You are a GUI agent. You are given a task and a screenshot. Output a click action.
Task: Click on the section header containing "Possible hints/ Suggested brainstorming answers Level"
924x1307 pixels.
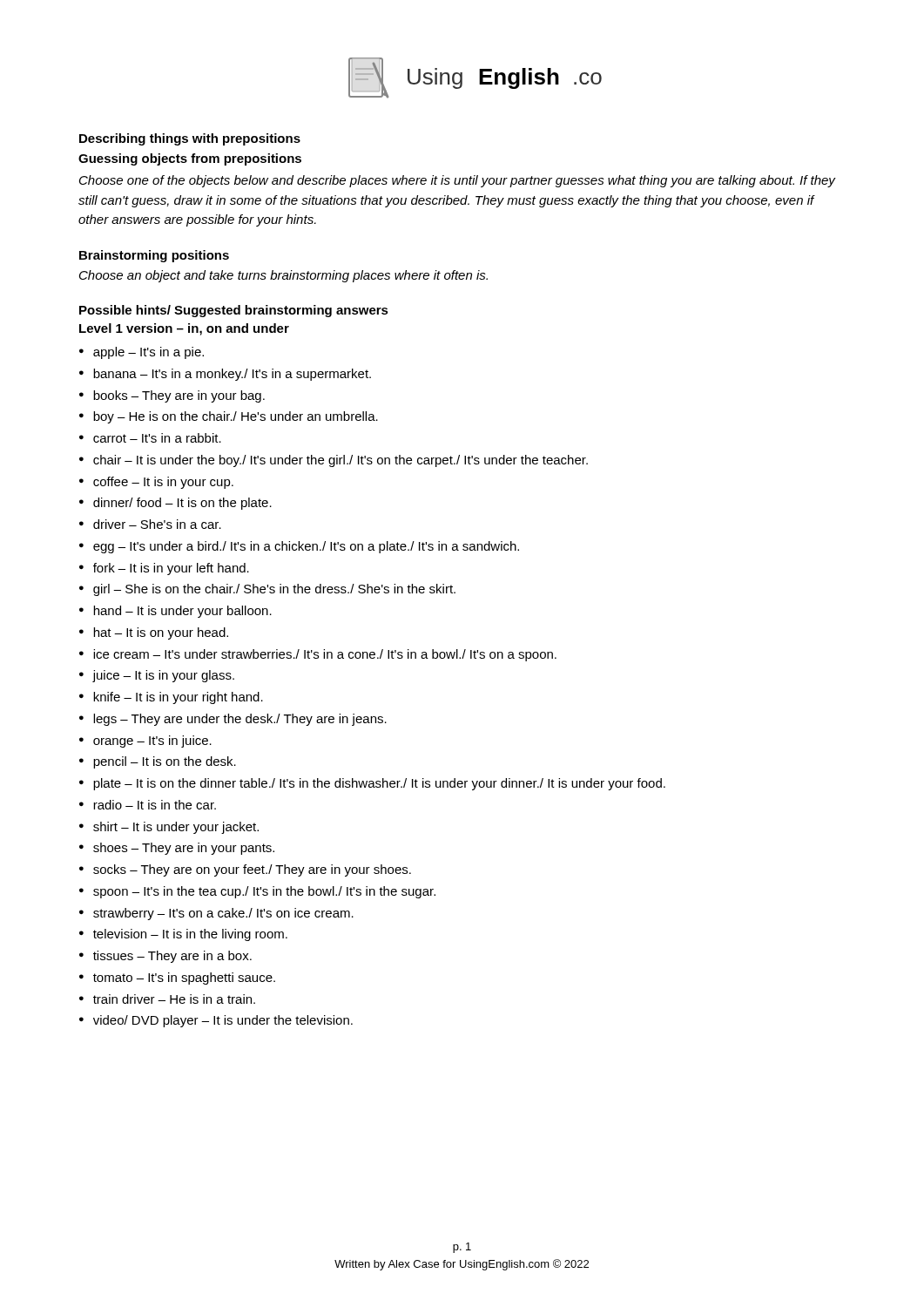point(234,311)
